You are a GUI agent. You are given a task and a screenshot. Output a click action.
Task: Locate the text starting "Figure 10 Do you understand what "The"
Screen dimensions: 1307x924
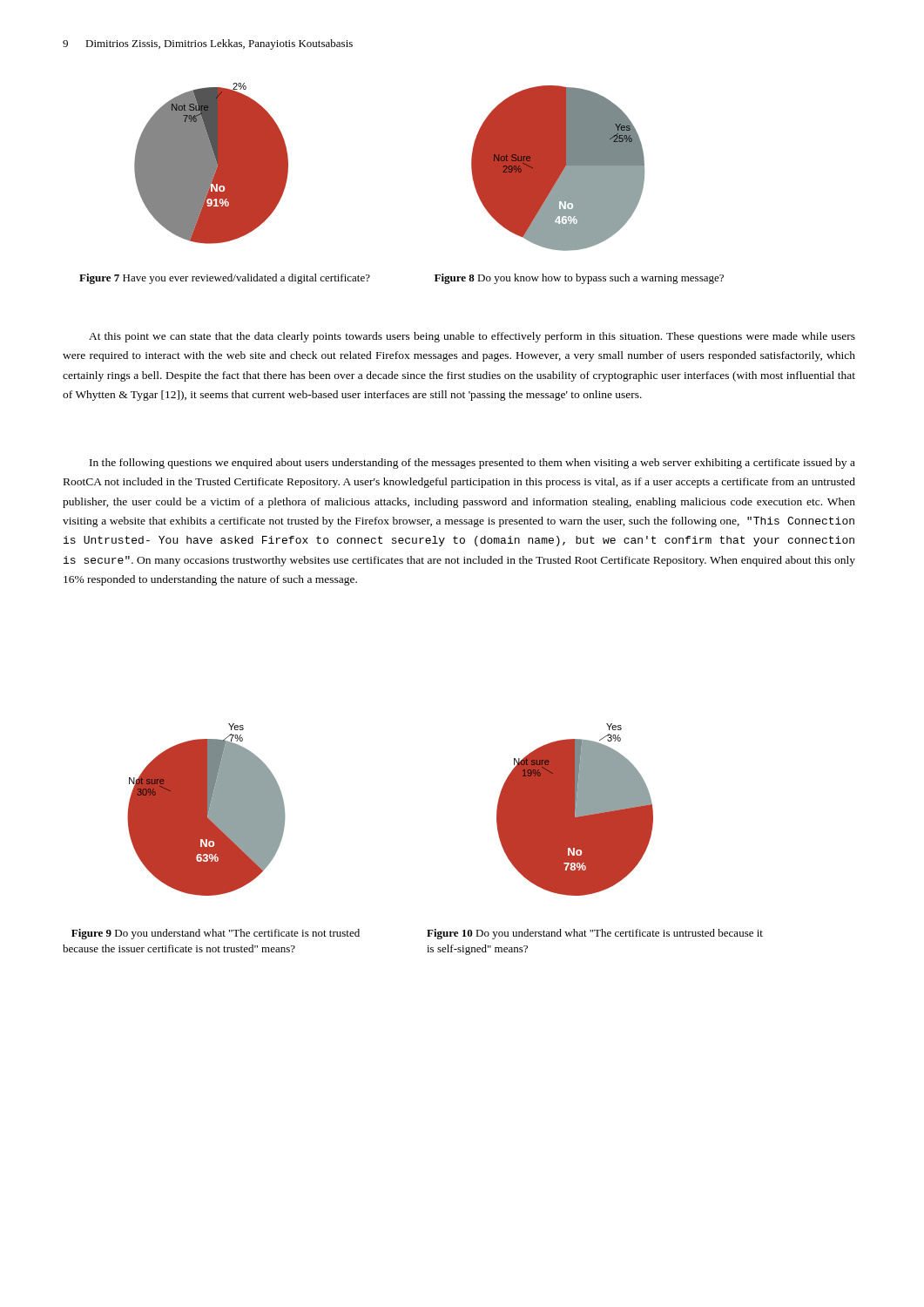point(595,941)
